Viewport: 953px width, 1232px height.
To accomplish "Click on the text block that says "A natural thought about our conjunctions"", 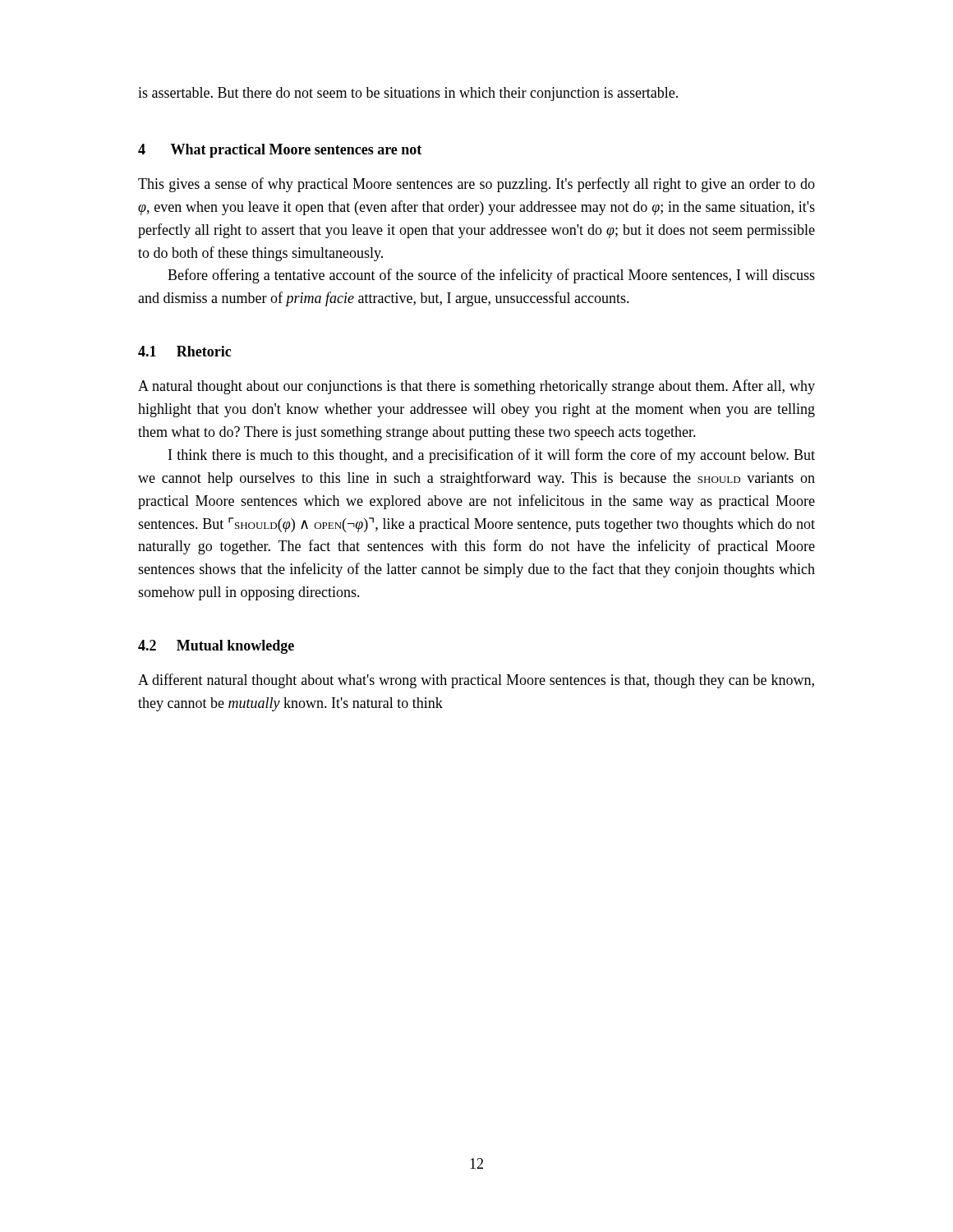I will (476, 490).
